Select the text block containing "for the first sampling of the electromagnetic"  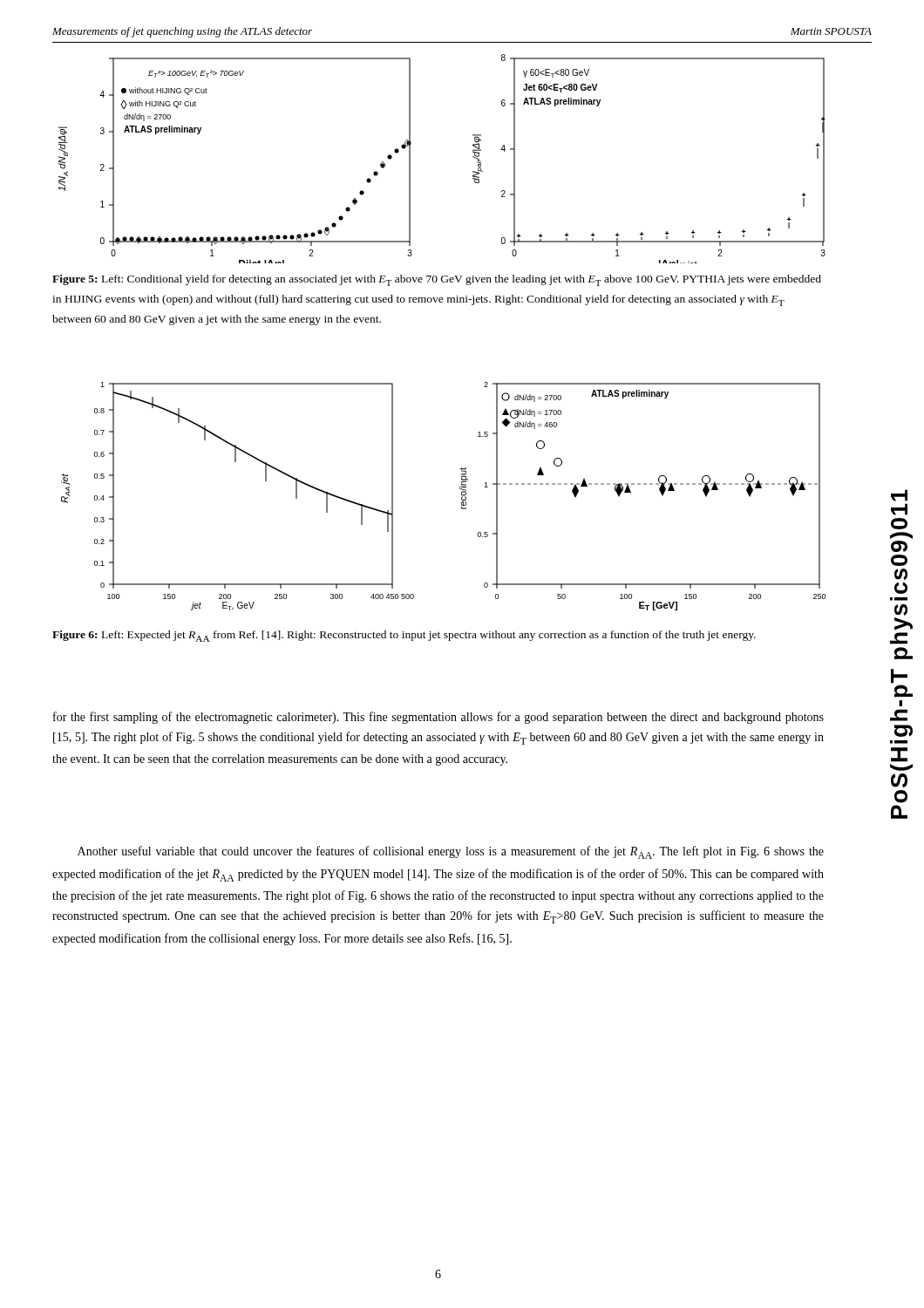coord(438,738)
